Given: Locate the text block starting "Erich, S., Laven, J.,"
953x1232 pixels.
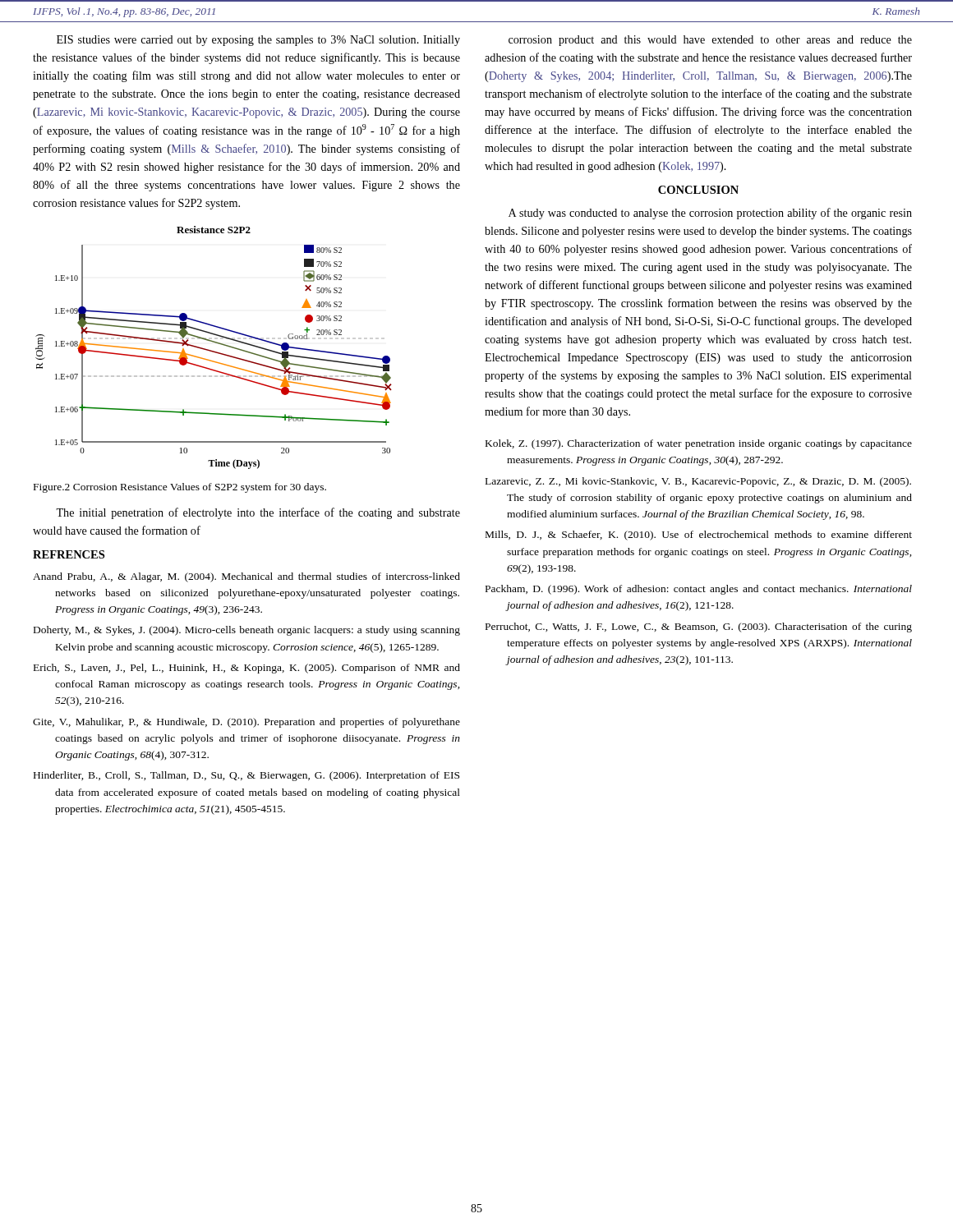Looking at the screenshot, I should coord(246,684).
